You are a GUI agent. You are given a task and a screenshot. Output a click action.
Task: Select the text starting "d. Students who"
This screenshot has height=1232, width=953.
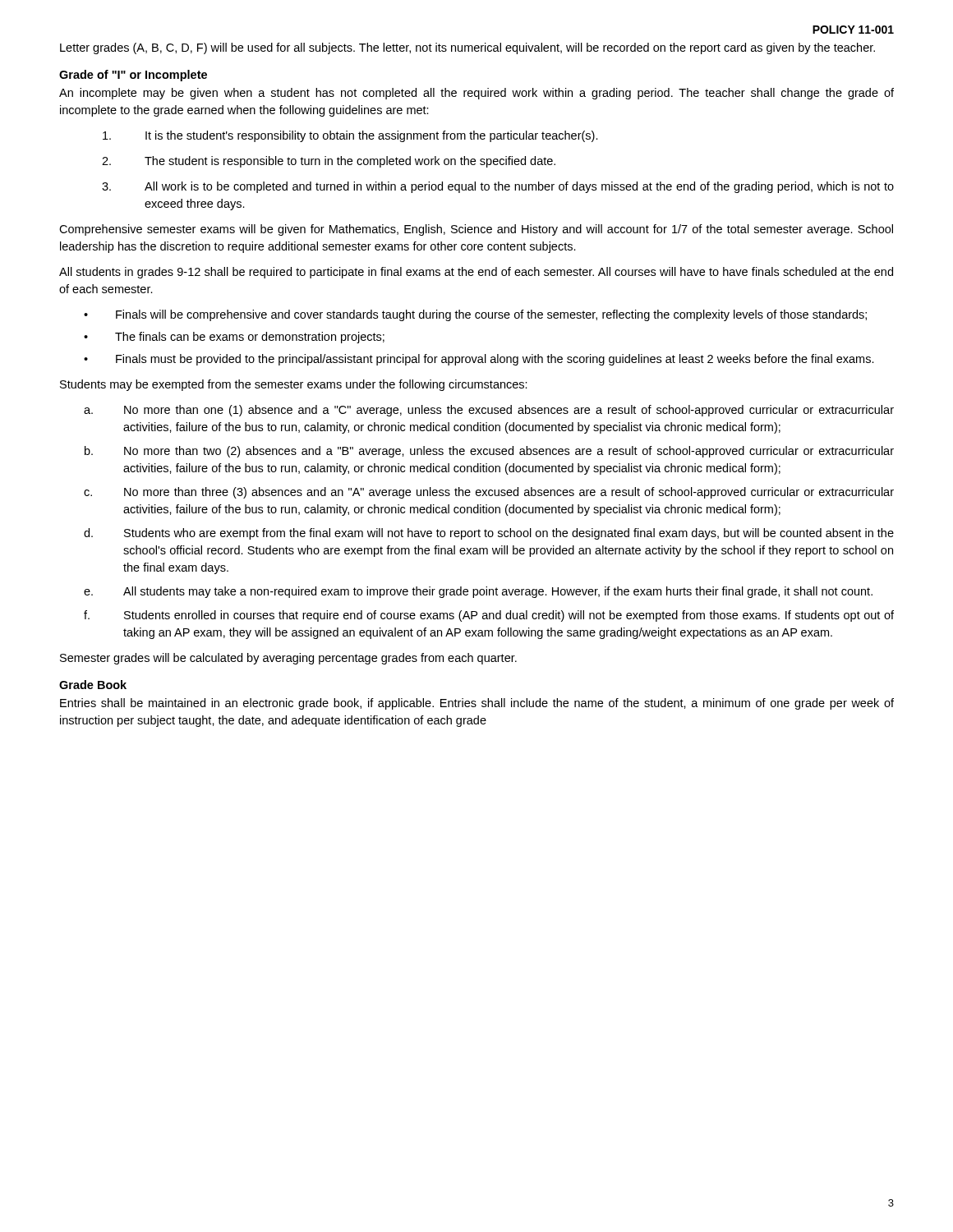pyautogui.click(x=476, y=551)
